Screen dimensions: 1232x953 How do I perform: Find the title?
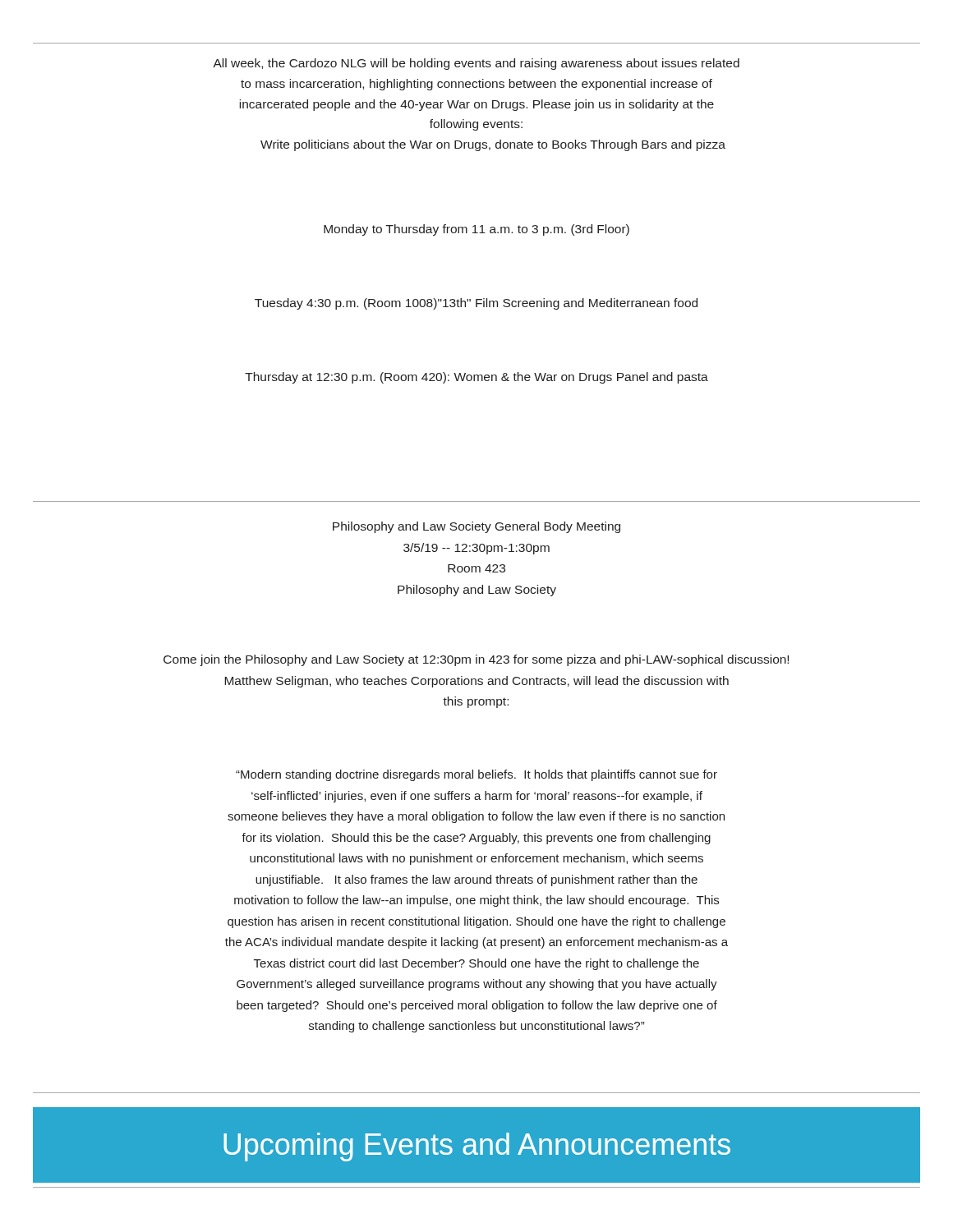point(476,1145)
